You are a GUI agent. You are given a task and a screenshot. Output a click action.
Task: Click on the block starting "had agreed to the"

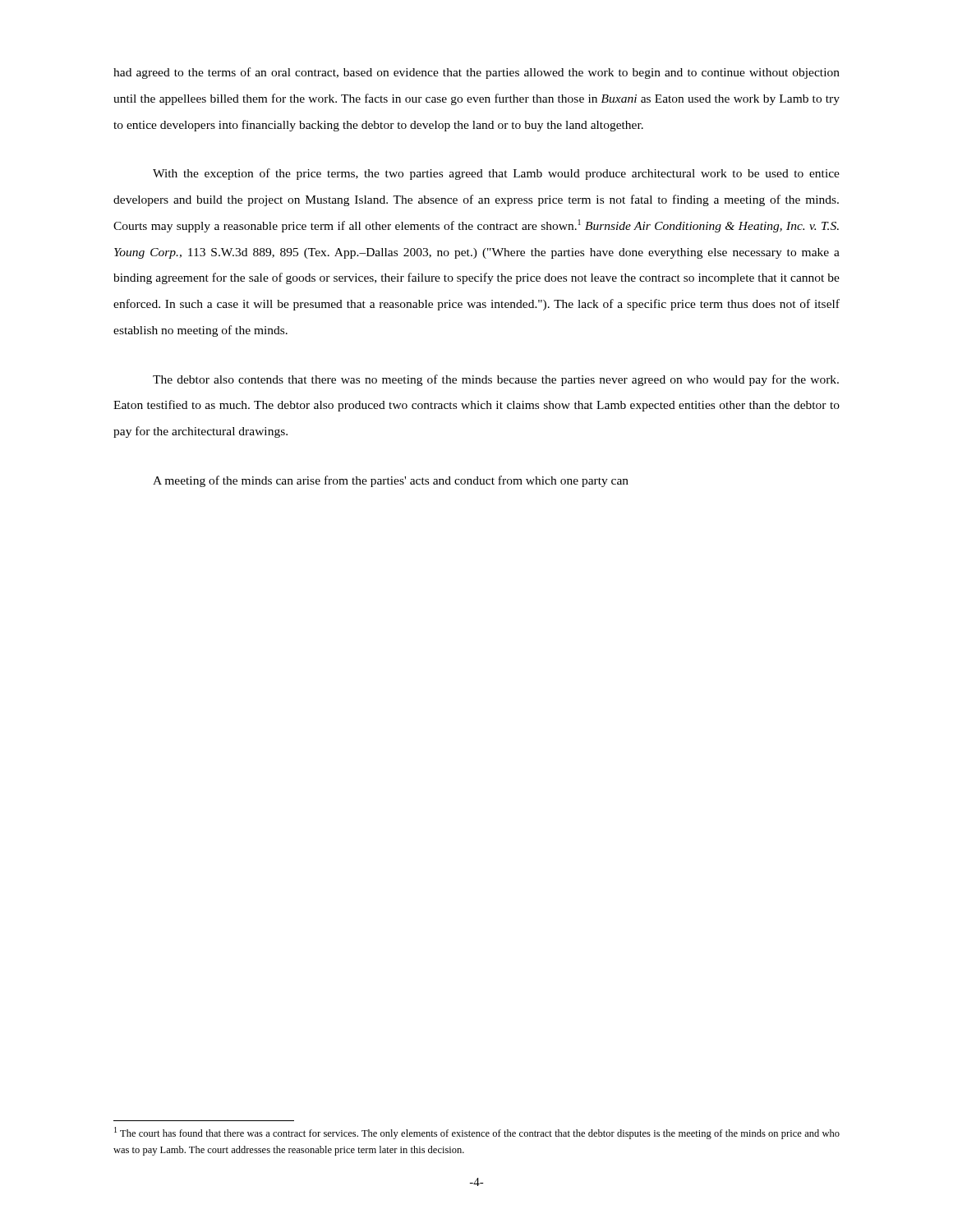pyautogui.click(x=476, y=98)
